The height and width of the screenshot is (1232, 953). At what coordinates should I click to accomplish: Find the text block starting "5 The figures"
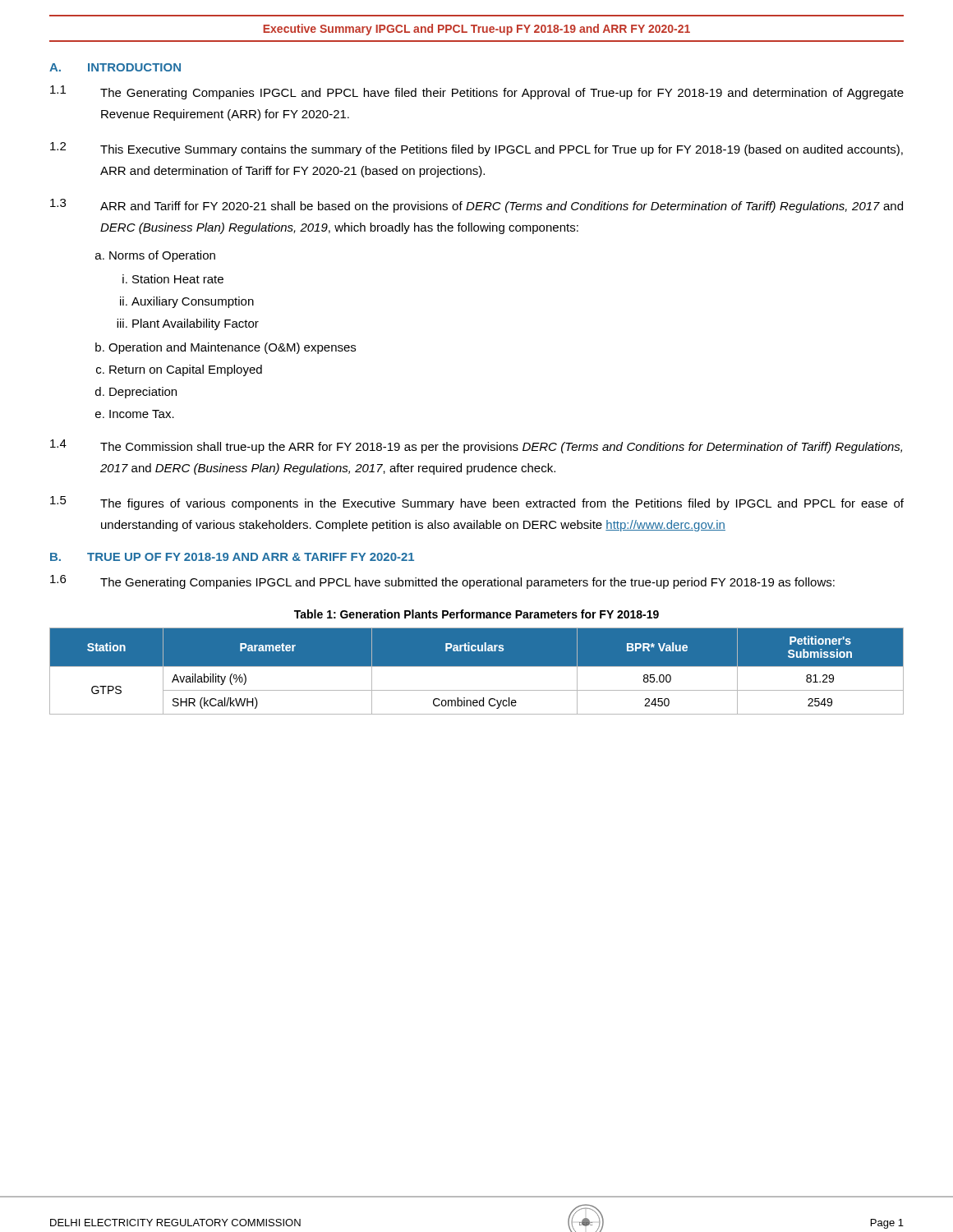click(476, 514)
